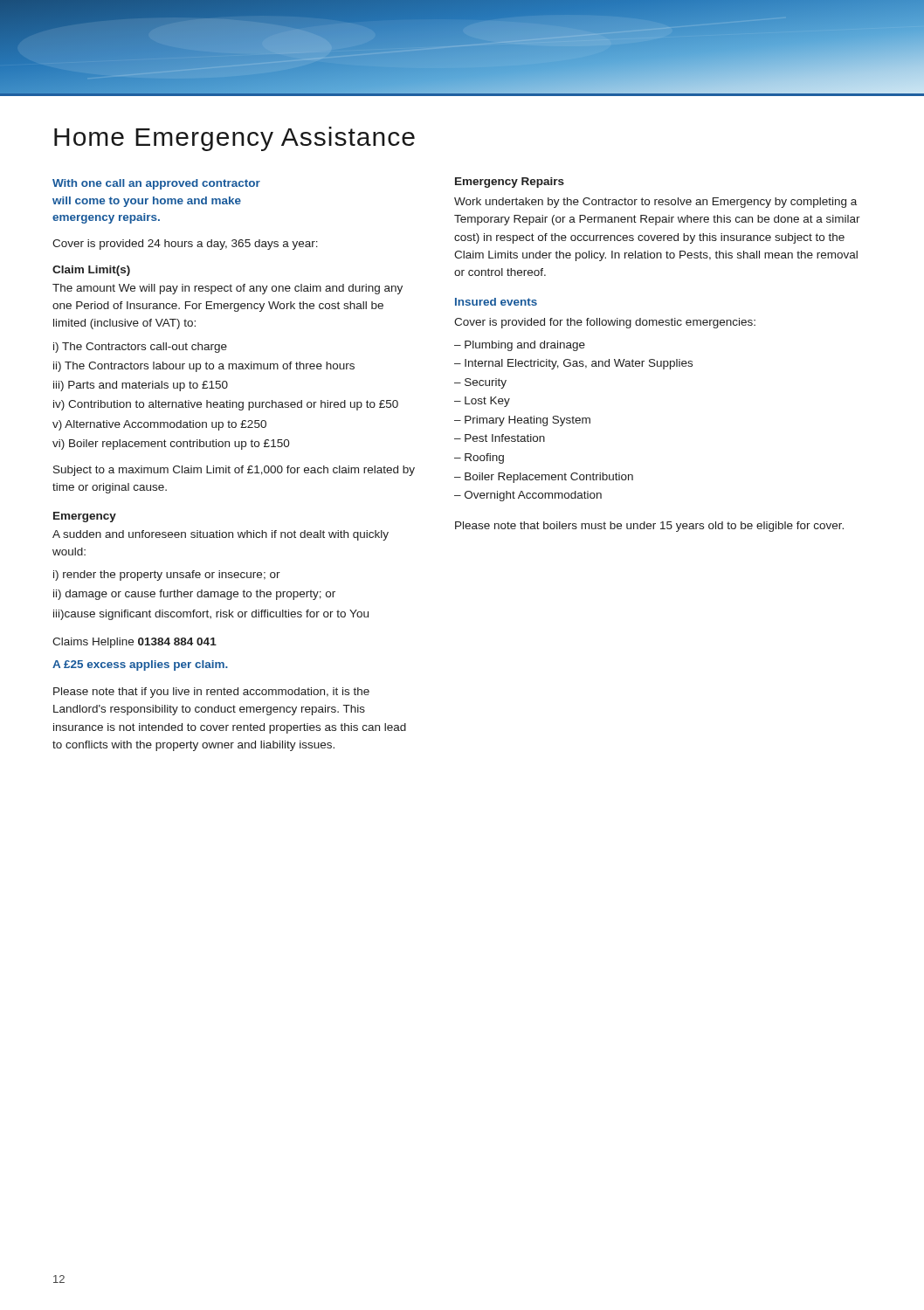Image resolution: width=924 pixels, height=1310 pixels.
Task: Point to the block beginning "ii) damage or cause further damage to"
Action: (x=194, y=594)
